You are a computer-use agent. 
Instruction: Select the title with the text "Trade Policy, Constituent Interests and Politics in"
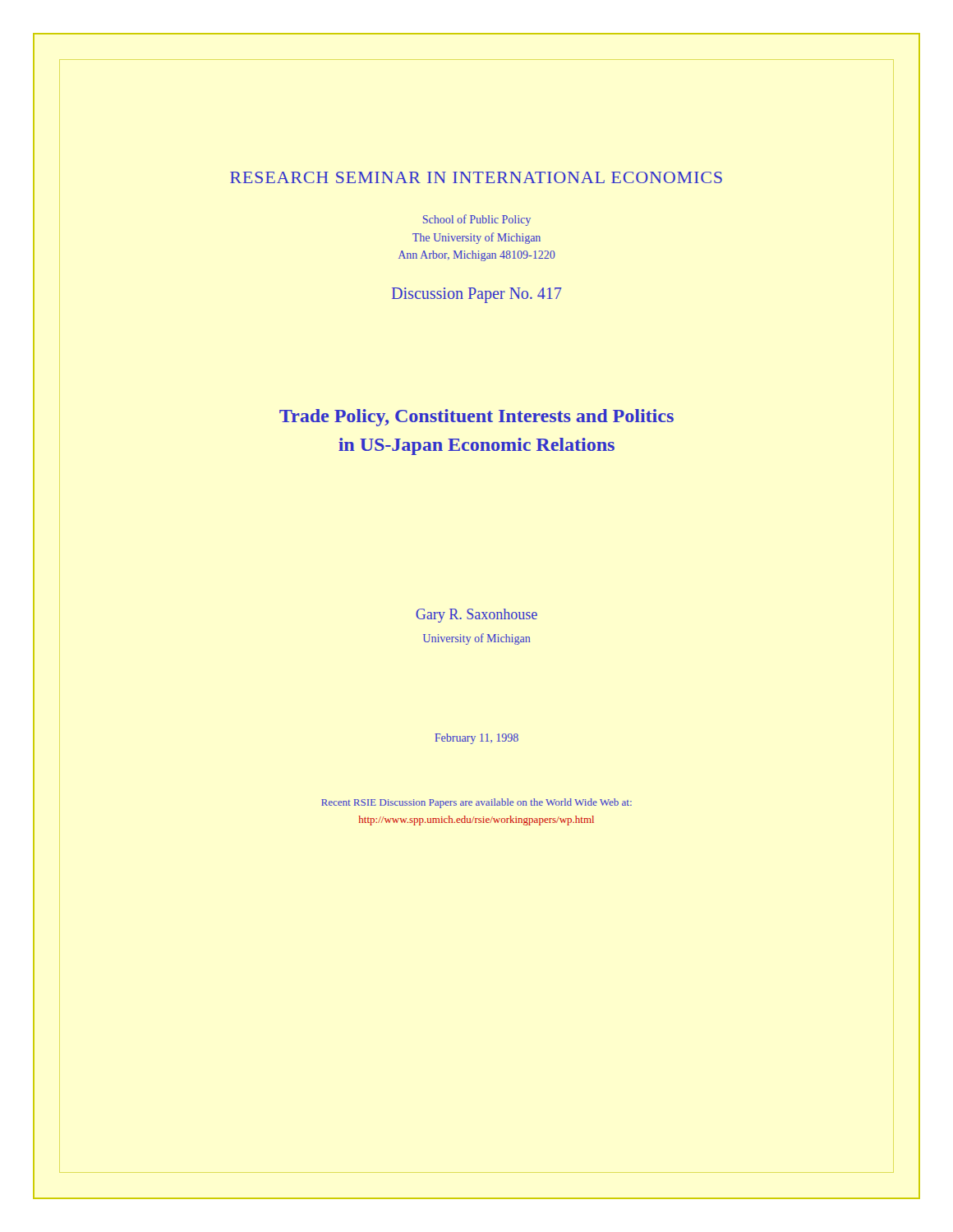click(476, 430)
